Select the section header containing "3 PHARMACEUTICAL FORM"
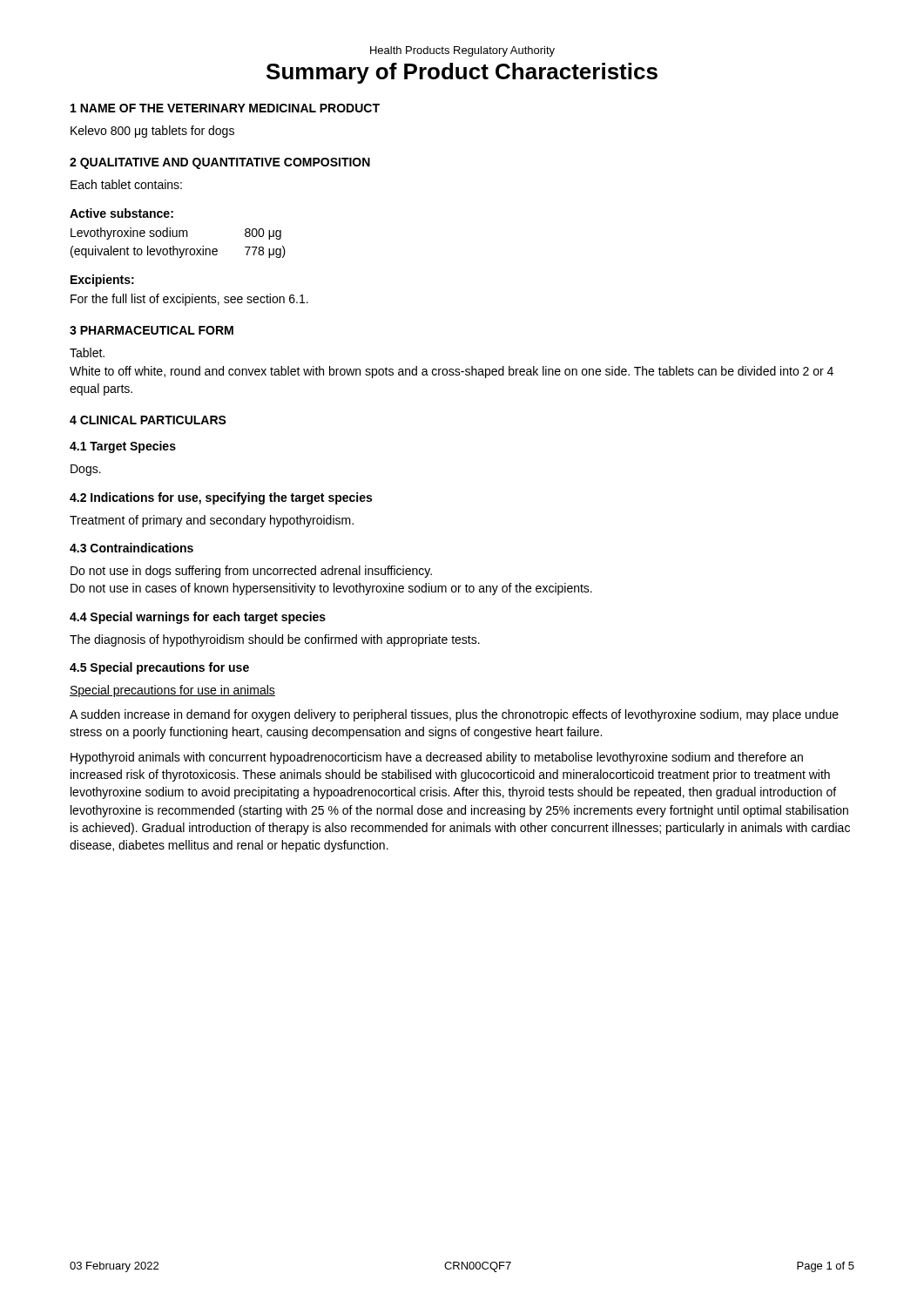This screenshot has height=1307, width=924. coord(152,331)
